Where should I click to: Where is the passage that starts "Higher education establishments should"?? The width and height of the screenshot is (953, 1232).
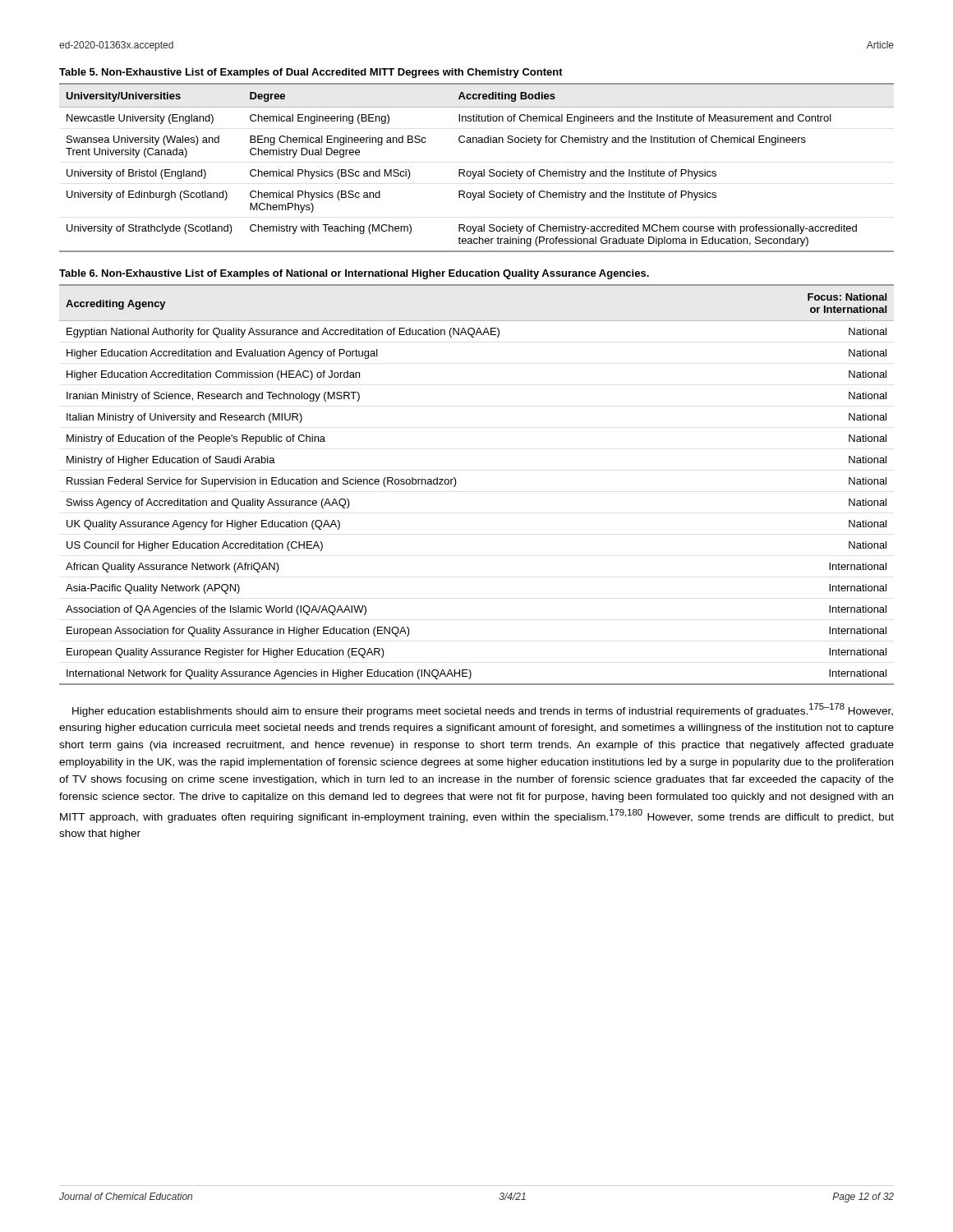(476, 771)
